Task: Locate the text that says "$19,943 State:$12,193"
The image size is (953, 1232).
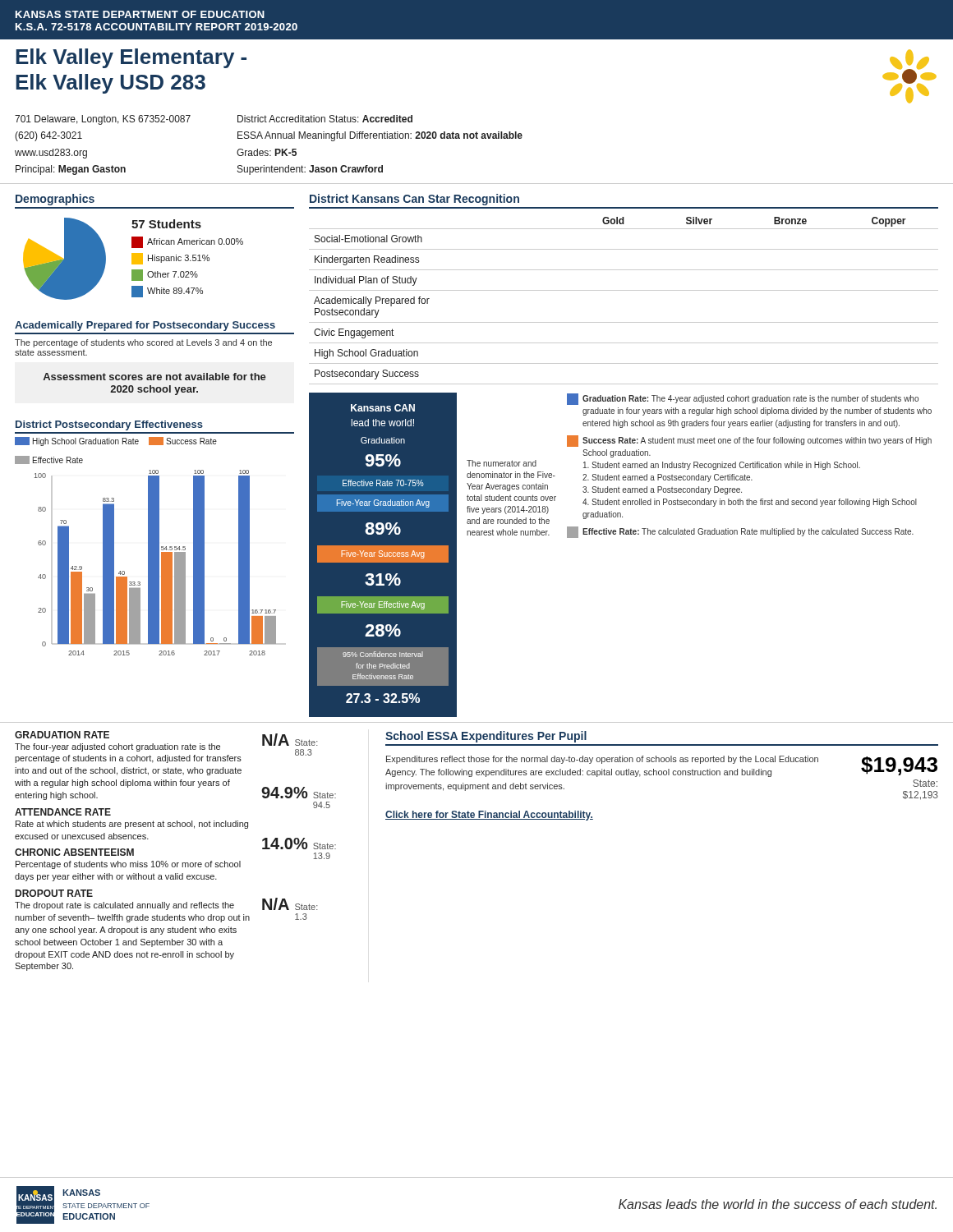Action: point(889,776)
